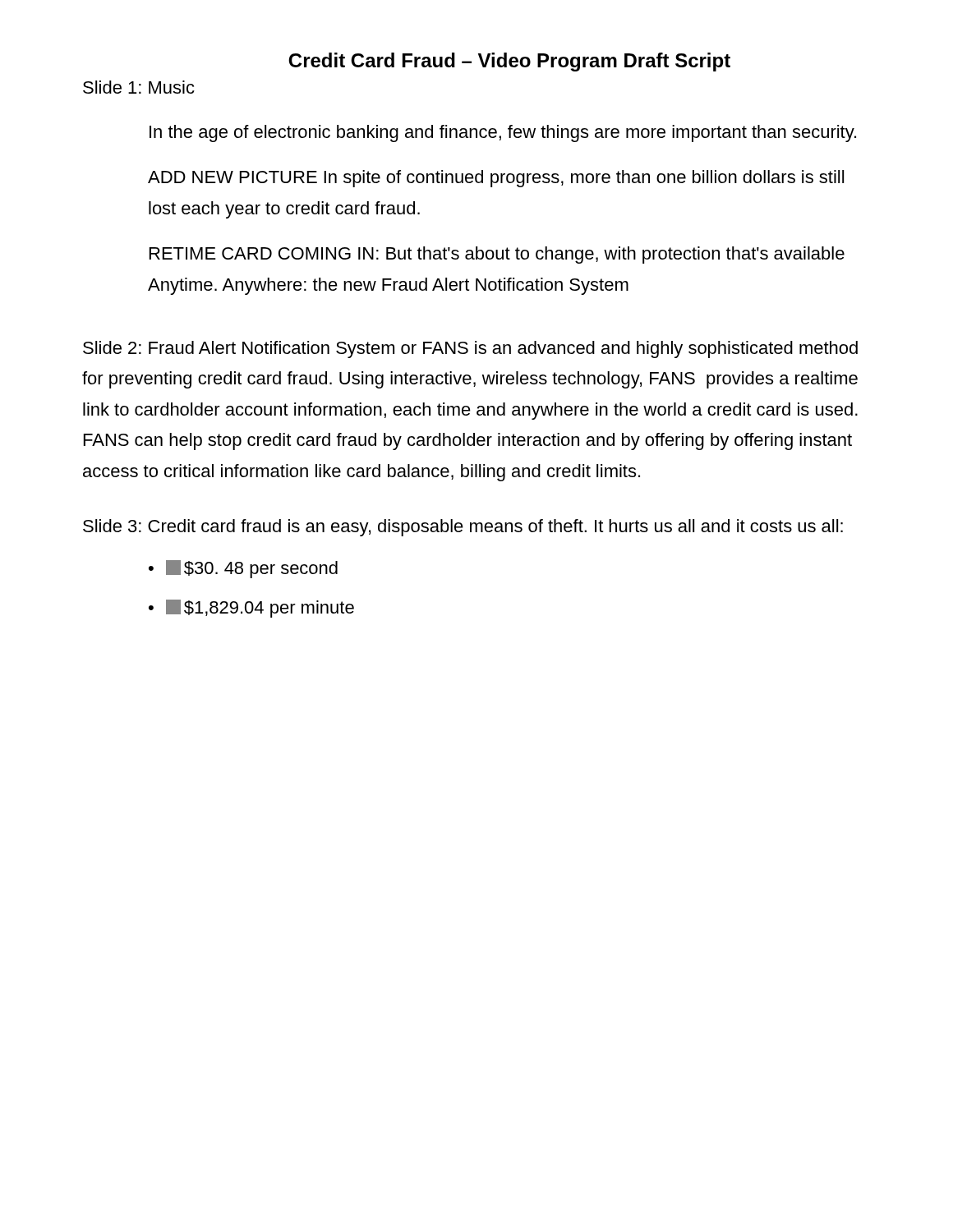
Task: Select the block starting "Slide 2: Fraud Alert"
Action: click(x=470, y=409)
